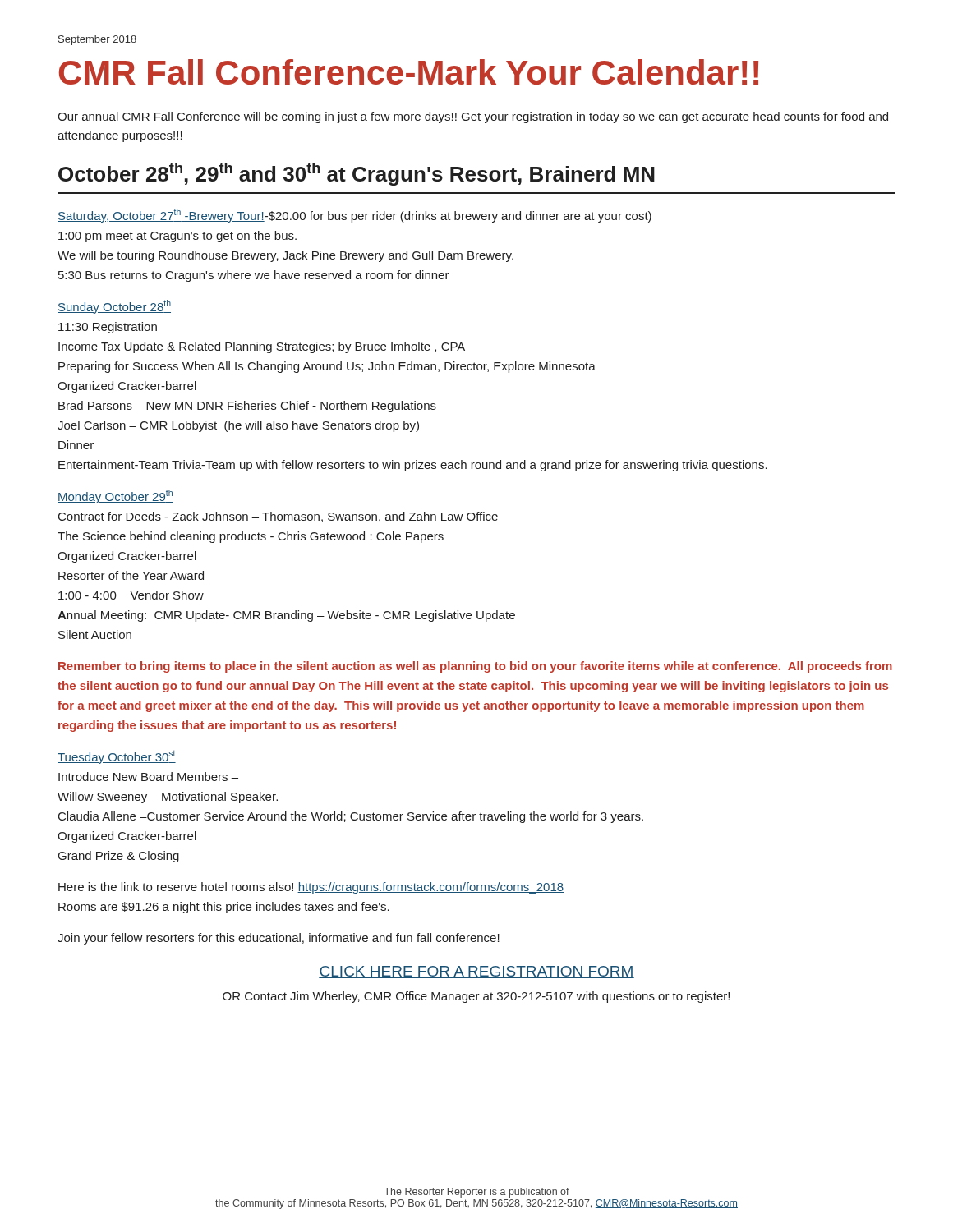Find the title on this page that starts "CMR Fall Conference-Mark"
The height and width of the screenshot is (1232, 953).
pyautogui.click(x=410, y=73)
